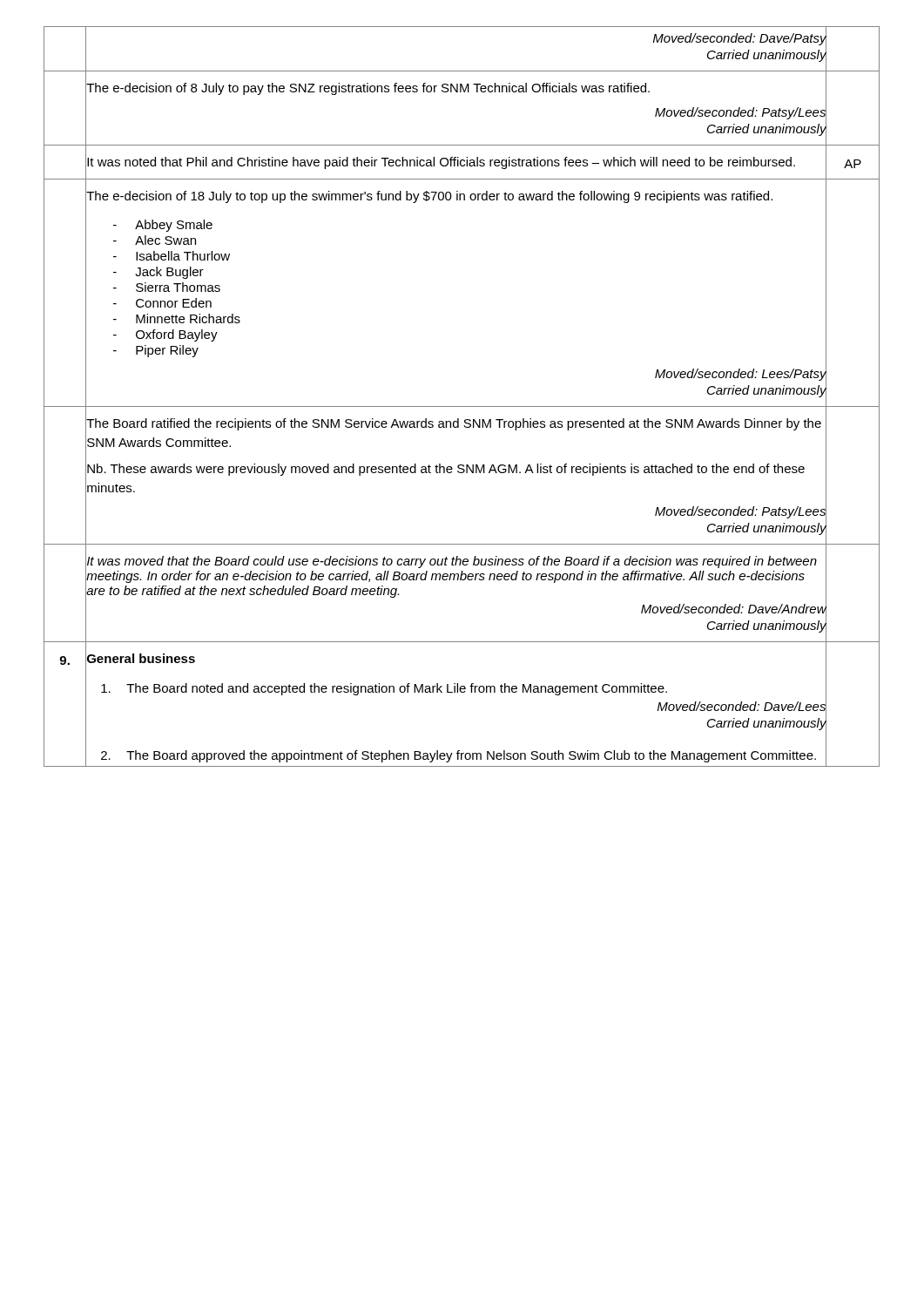Viewport: 924px width, 1307px height.
Task: Locate the block of text that opens with "The e-decision of 8 July to pay"
Action: [456, 107]
